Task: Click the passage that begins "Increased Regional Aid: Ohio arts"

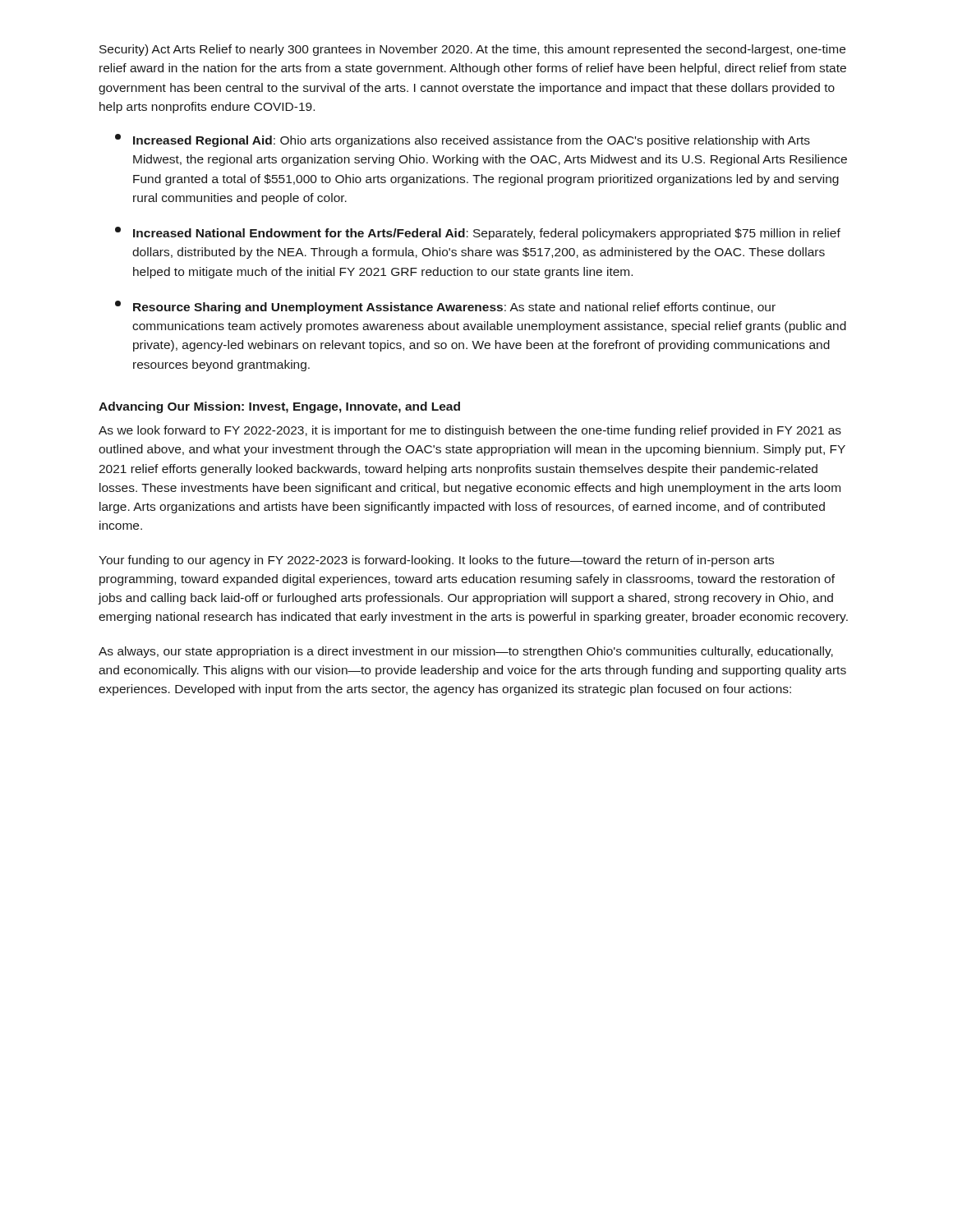Action: pyautogui.click(x=485, y=169)
